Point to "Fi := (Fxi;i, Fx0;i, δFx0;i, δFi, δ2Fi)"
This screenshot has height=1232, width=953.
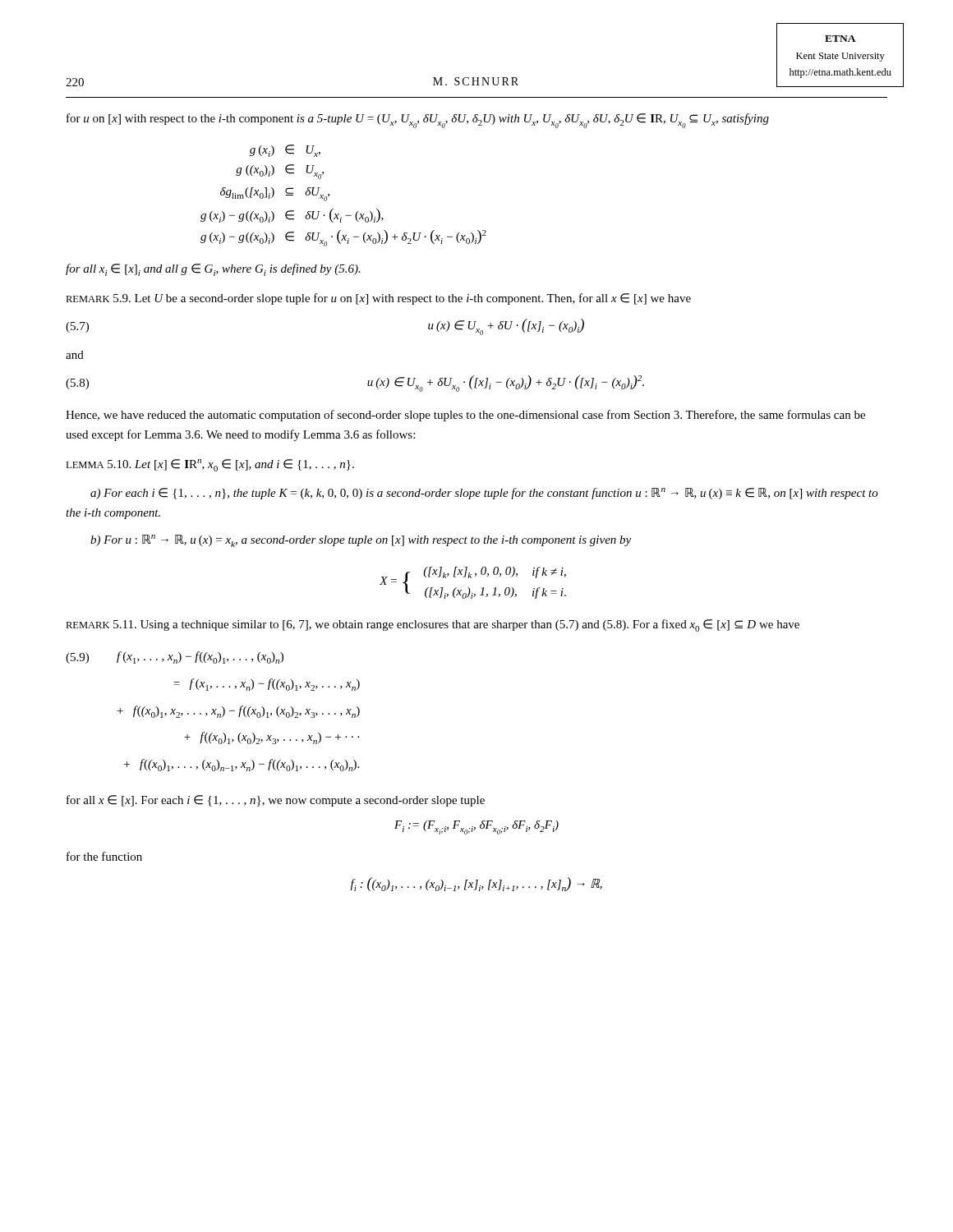tap(476, 827)
